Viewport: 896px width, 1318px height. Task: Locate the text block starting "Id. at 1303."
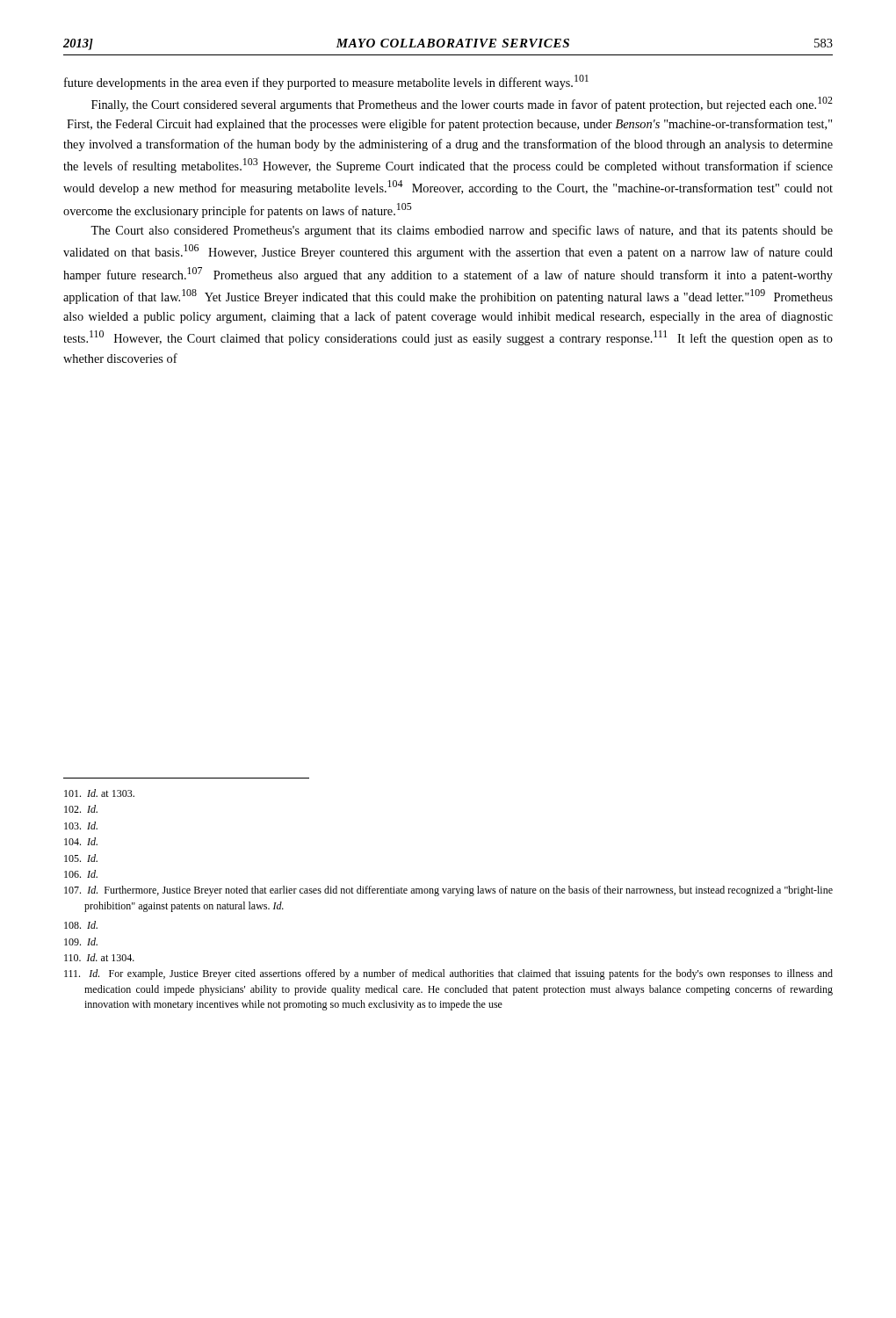coord(99,793)
